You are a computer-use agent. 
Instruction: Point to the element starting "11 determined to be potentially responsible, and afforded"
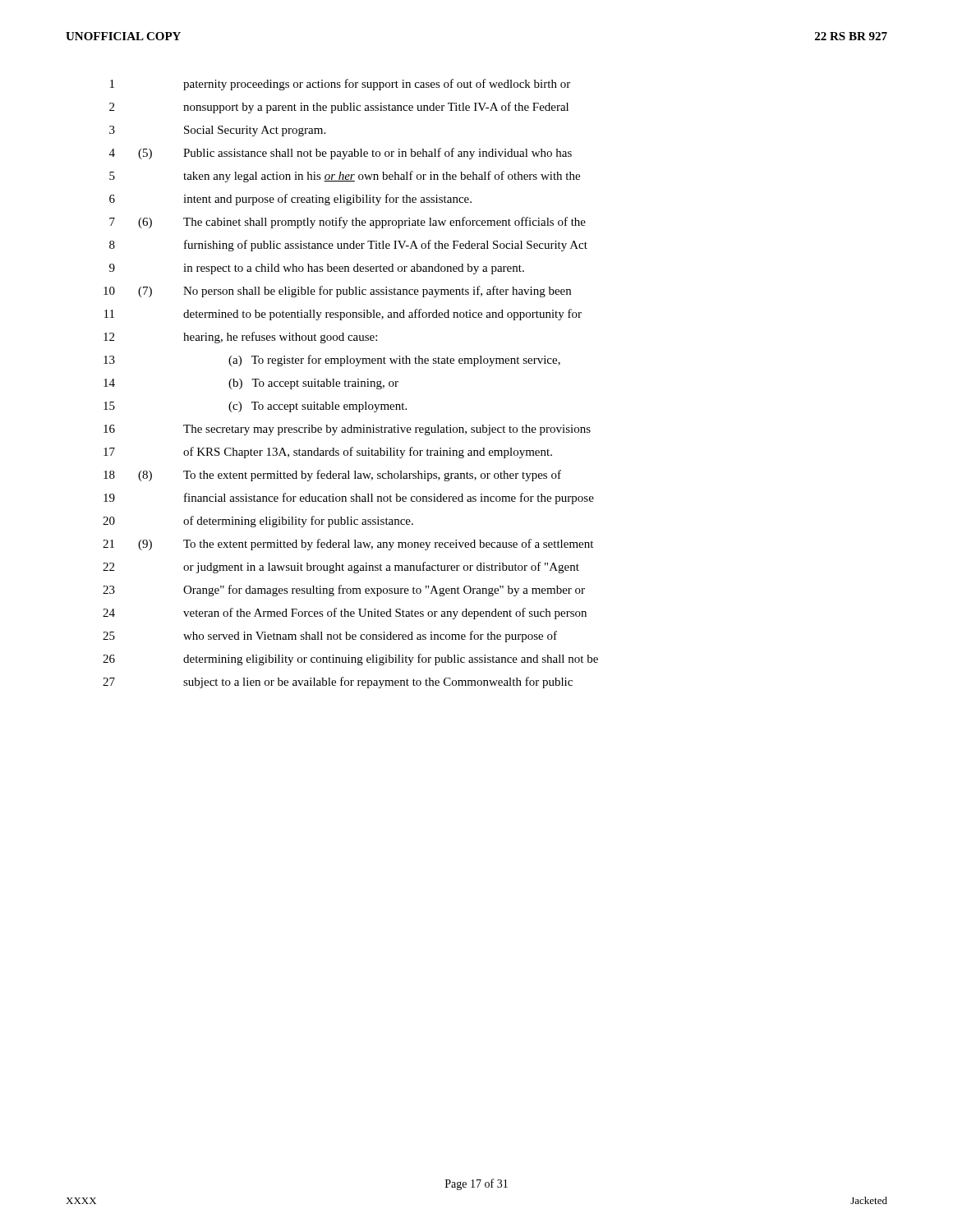(x=476, y=314)
